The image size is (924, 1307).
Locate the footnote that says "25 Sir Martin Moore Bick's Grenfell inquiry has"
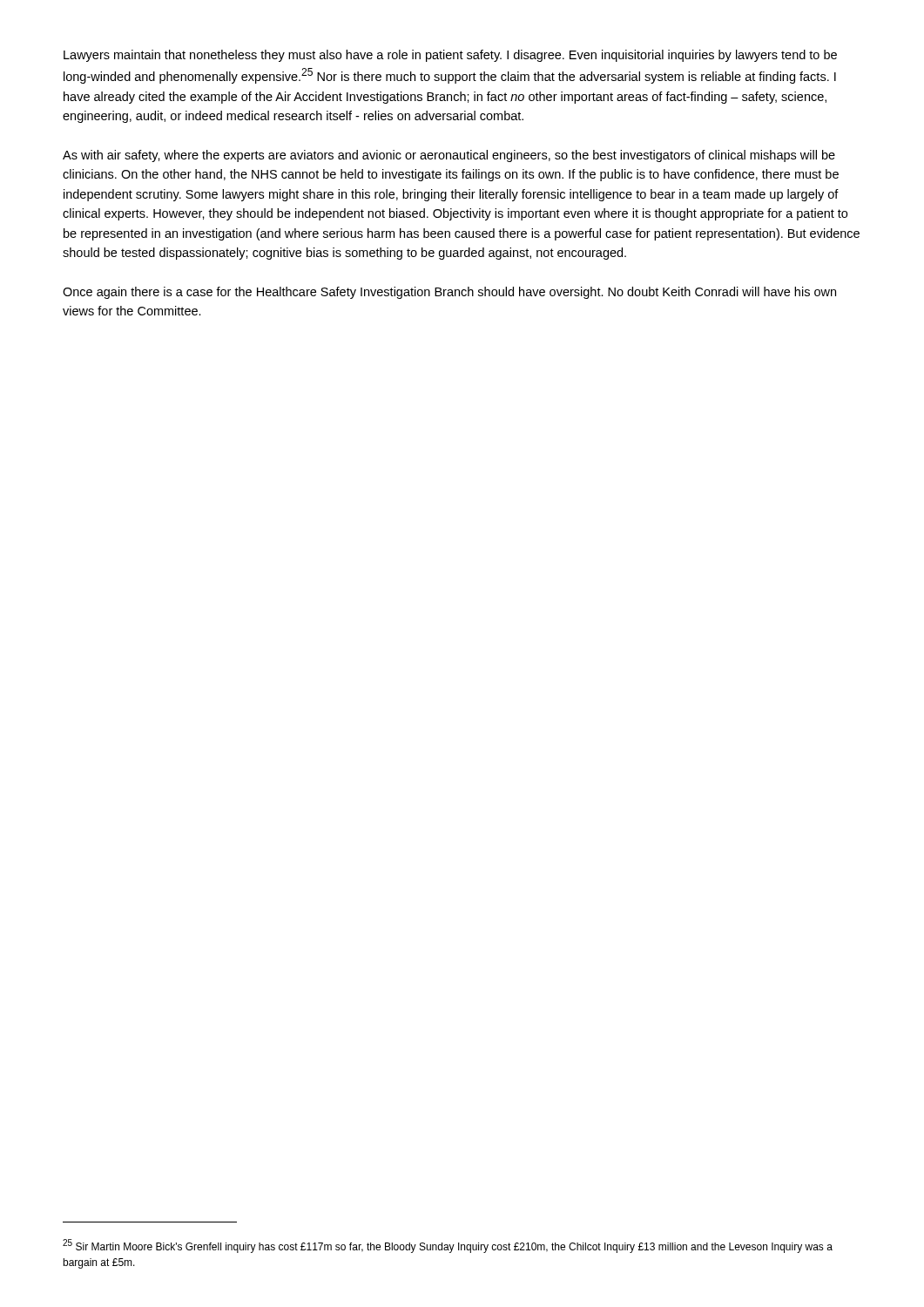448,1253
